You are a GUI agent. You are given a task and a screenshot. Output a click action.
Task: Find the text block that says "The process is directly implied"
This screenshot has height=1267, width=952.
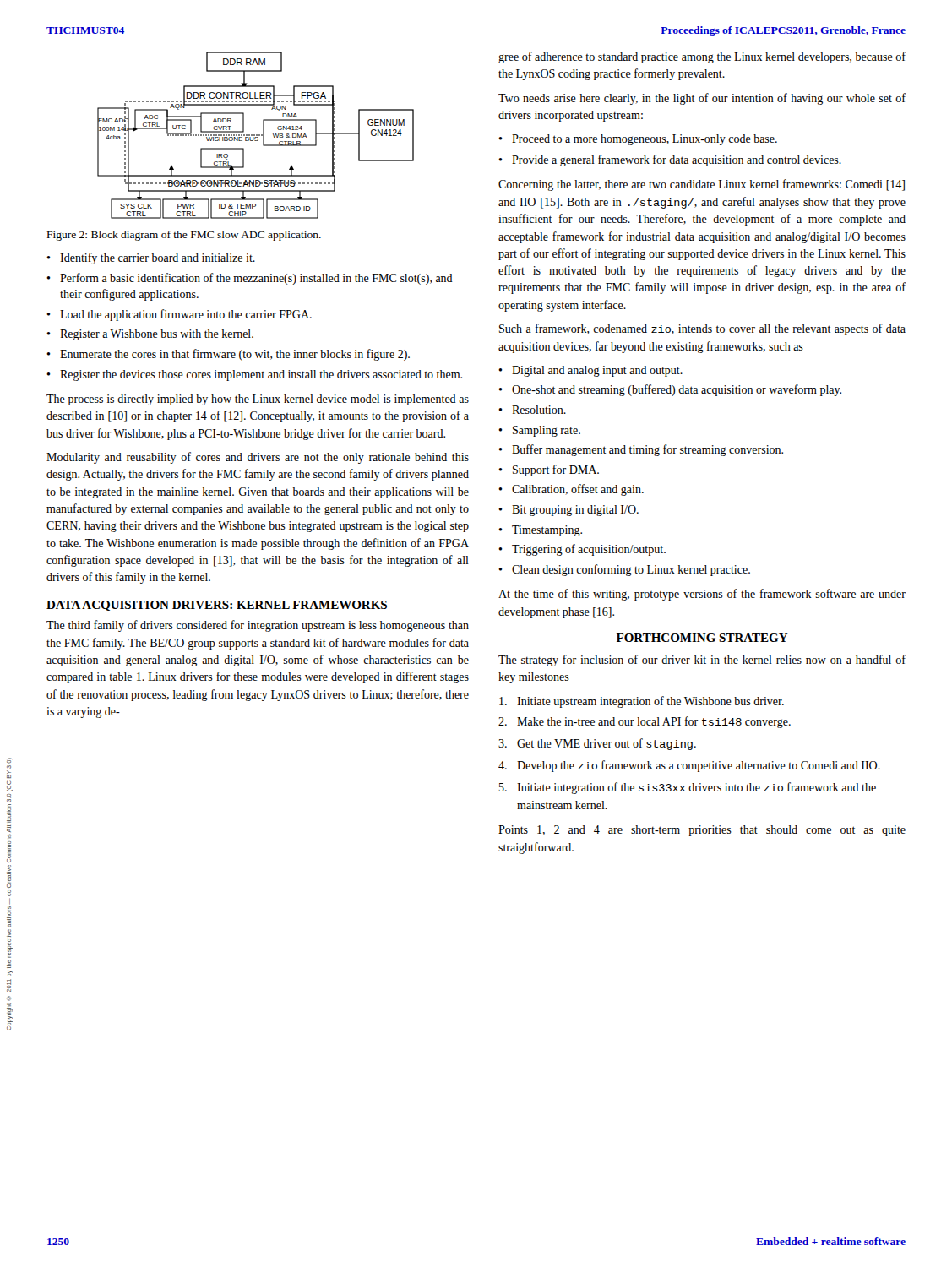tap(258, 416)
